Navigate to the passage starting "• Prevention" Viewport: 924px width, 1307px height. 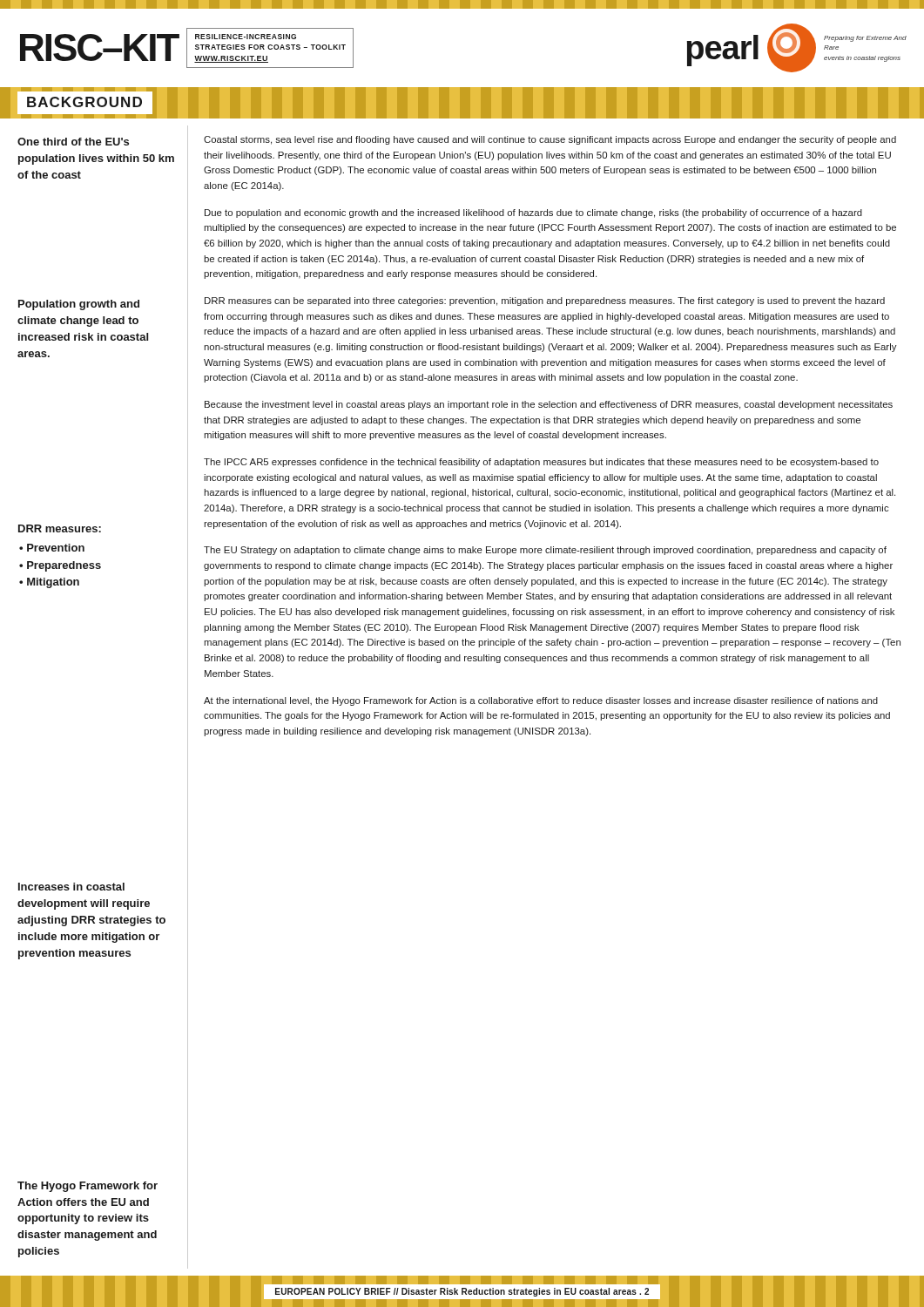point(52,548)
